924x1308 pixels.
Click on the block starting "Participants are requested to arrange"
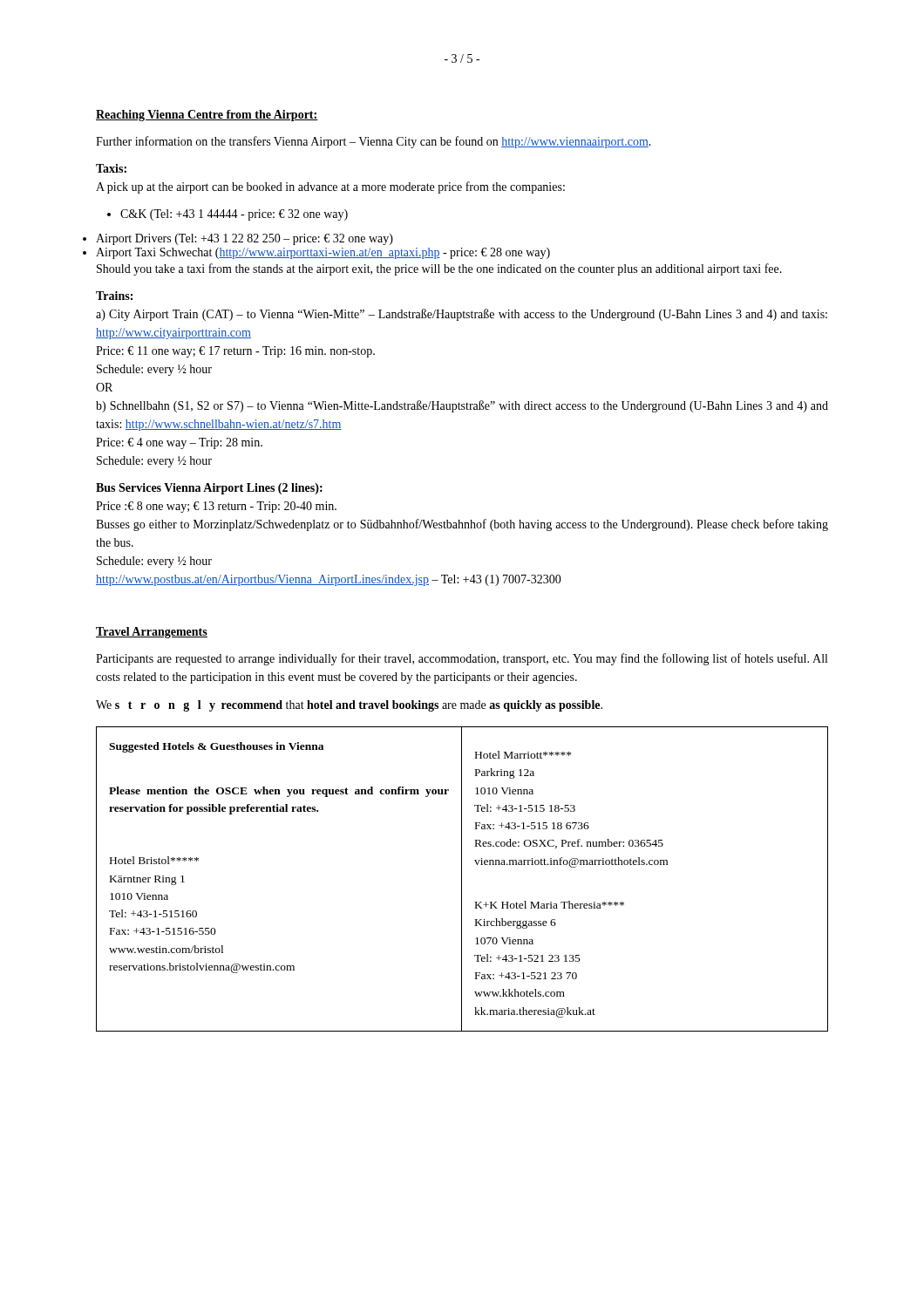[x=462, y=668]
